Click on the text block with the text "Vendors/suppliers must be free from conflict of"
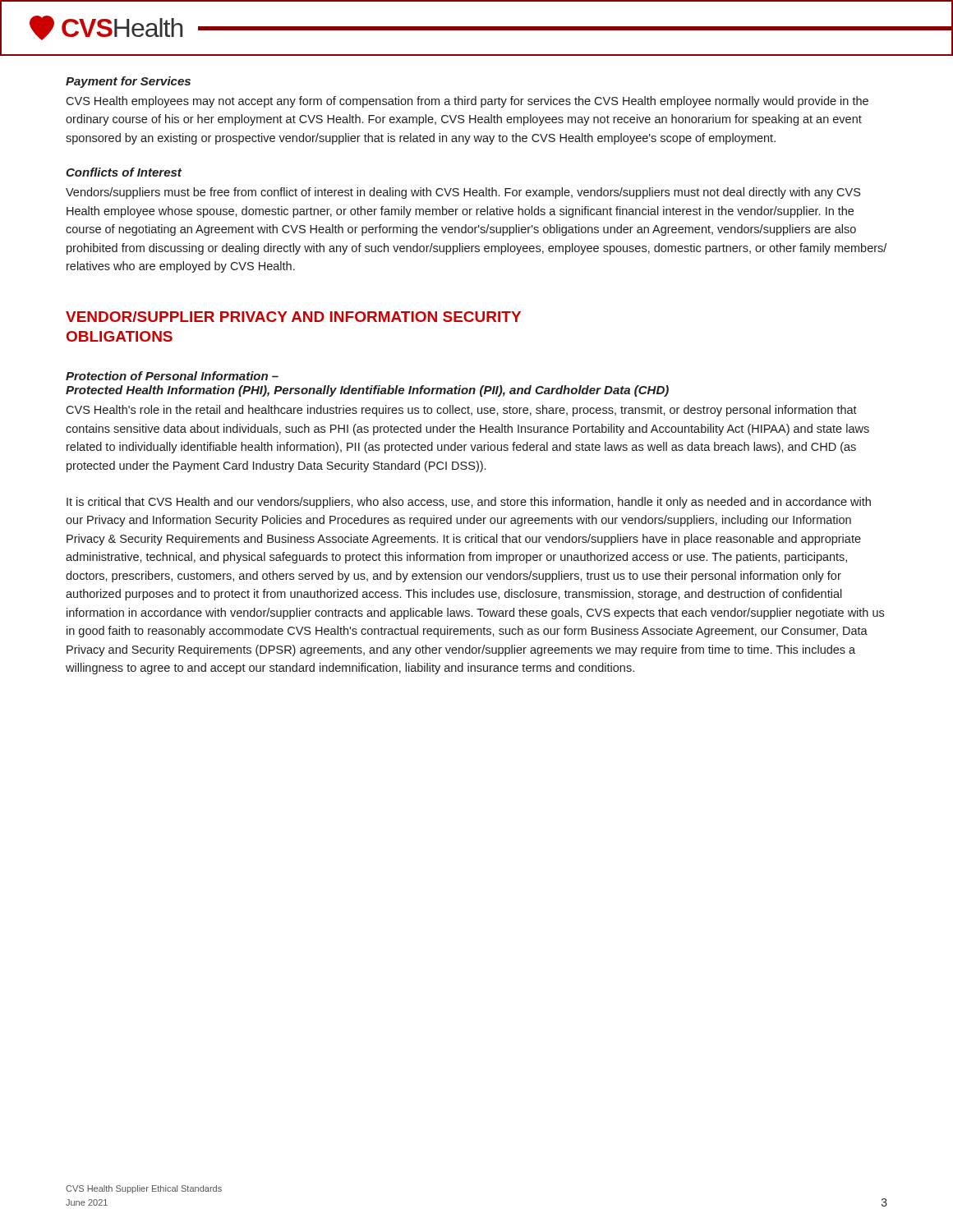Viewport: 953px width, 1232px height. [x=476, y=229]
